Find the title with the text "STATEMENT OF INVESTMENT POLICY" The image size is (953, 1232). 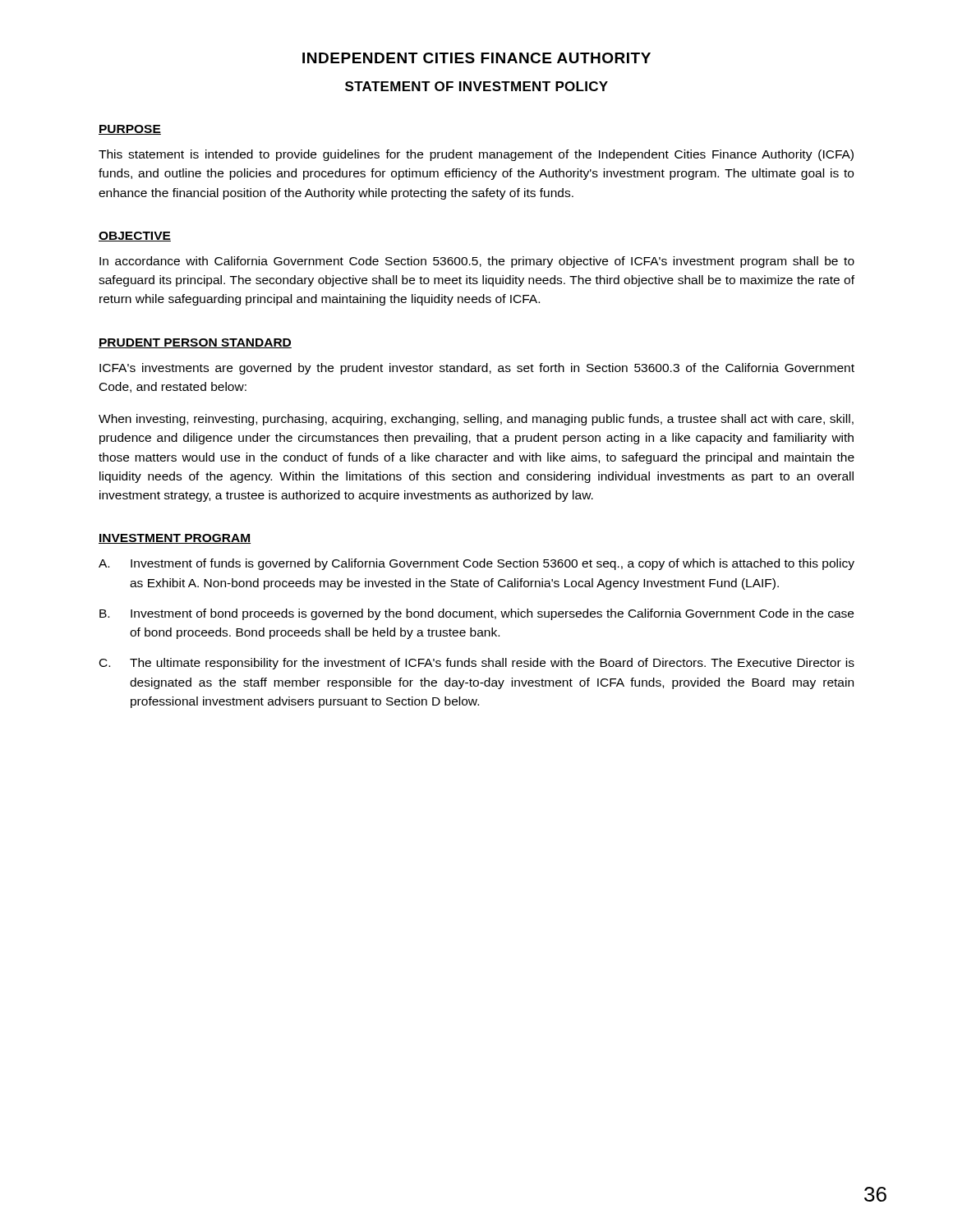476,87
